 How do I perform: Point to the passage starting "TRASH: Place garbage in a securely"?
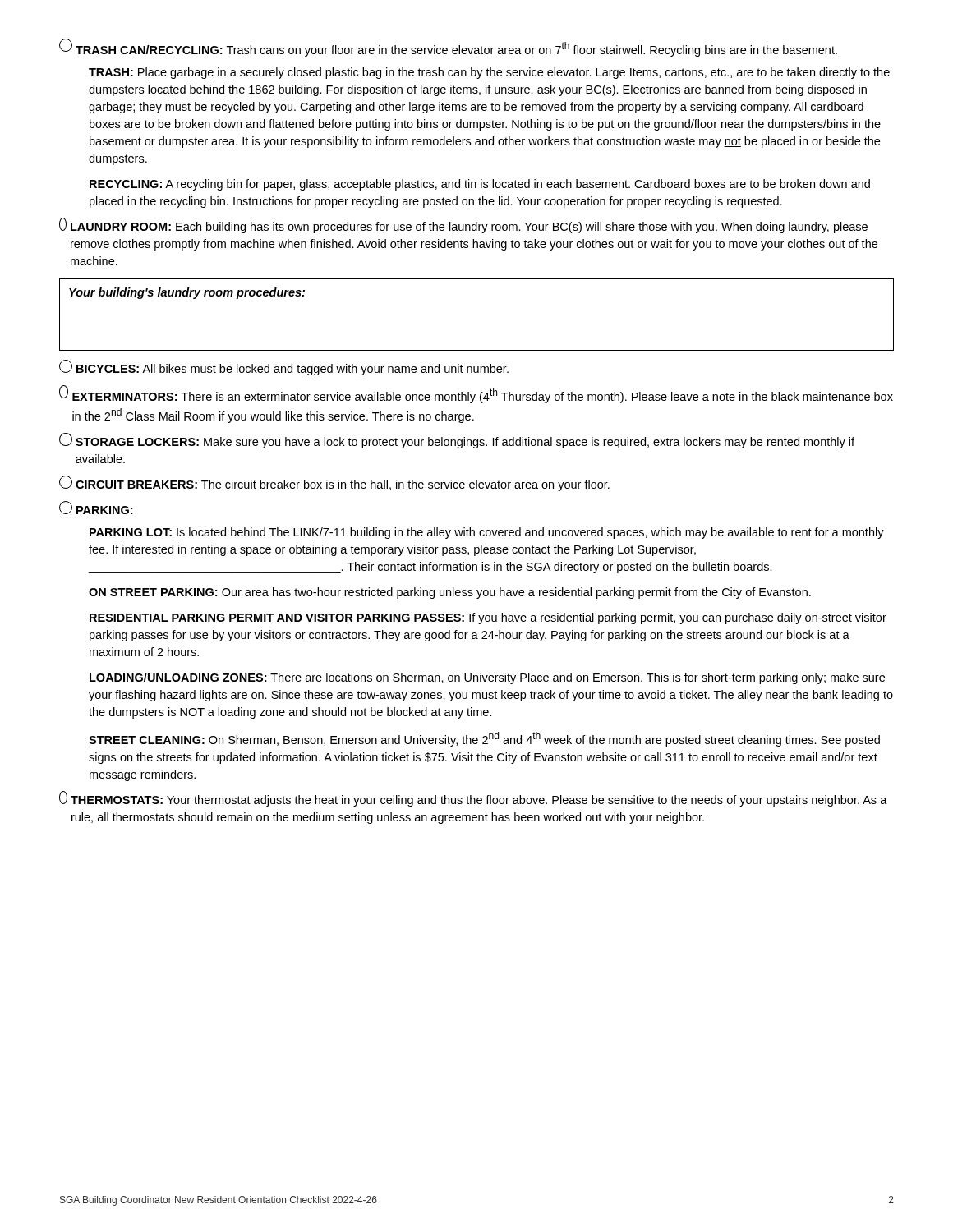489,115
